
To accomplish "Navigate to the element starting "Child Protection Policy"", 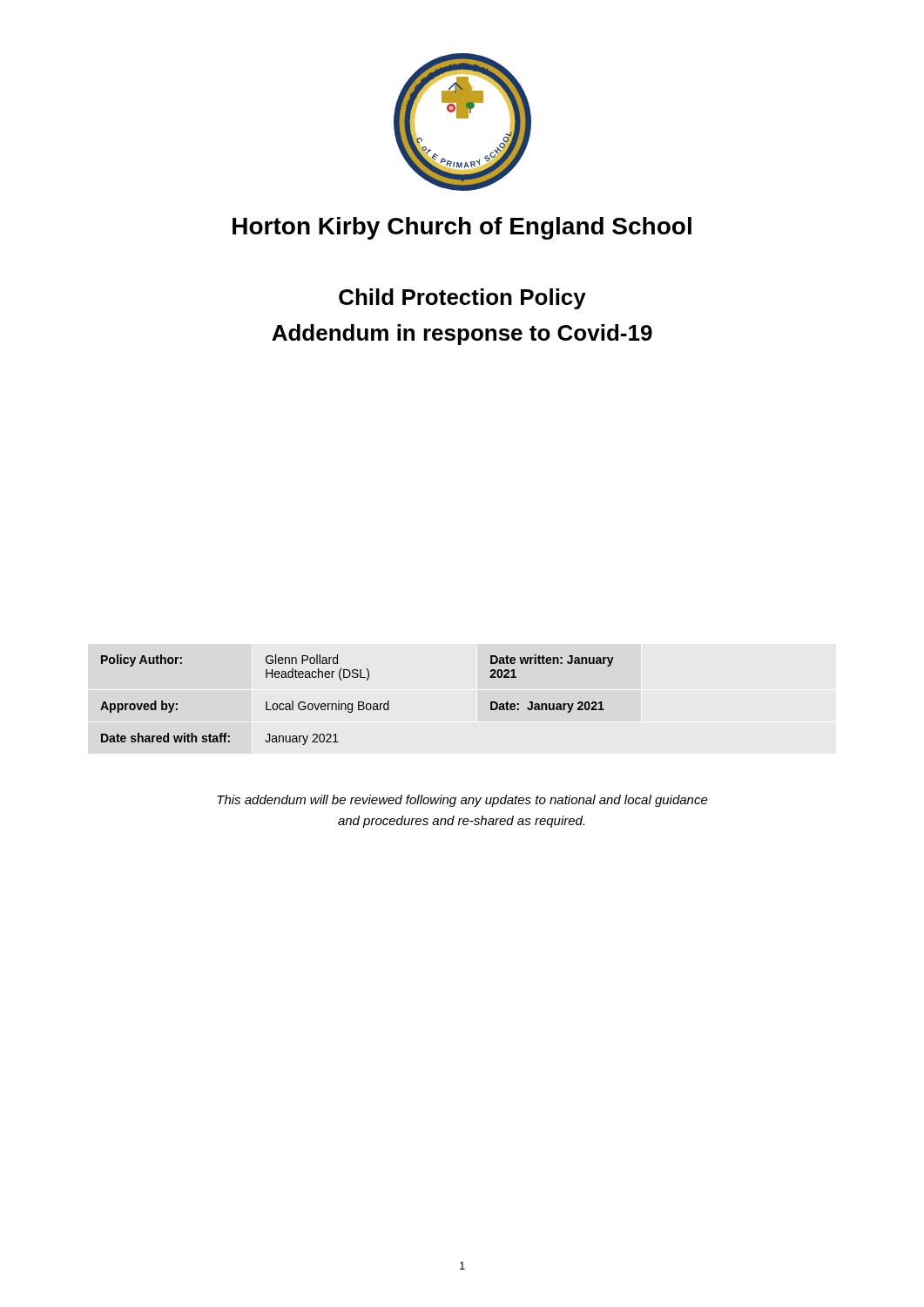I will click(x=462, y=297).
